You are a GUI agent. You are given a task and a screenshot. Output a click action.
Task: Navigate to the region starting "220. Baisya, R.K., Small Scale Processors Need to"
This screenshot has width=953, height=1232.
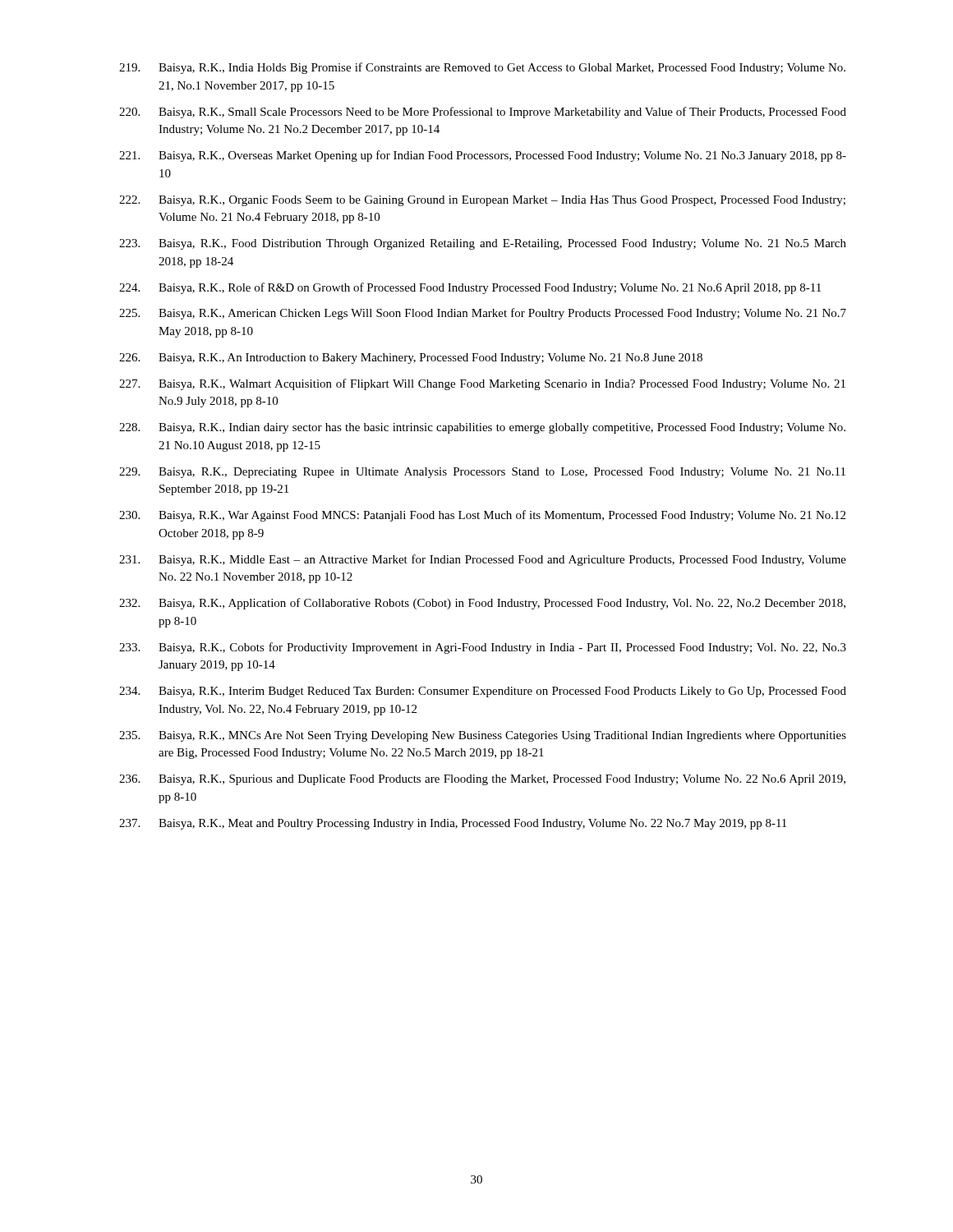click(x=483, y=121)
